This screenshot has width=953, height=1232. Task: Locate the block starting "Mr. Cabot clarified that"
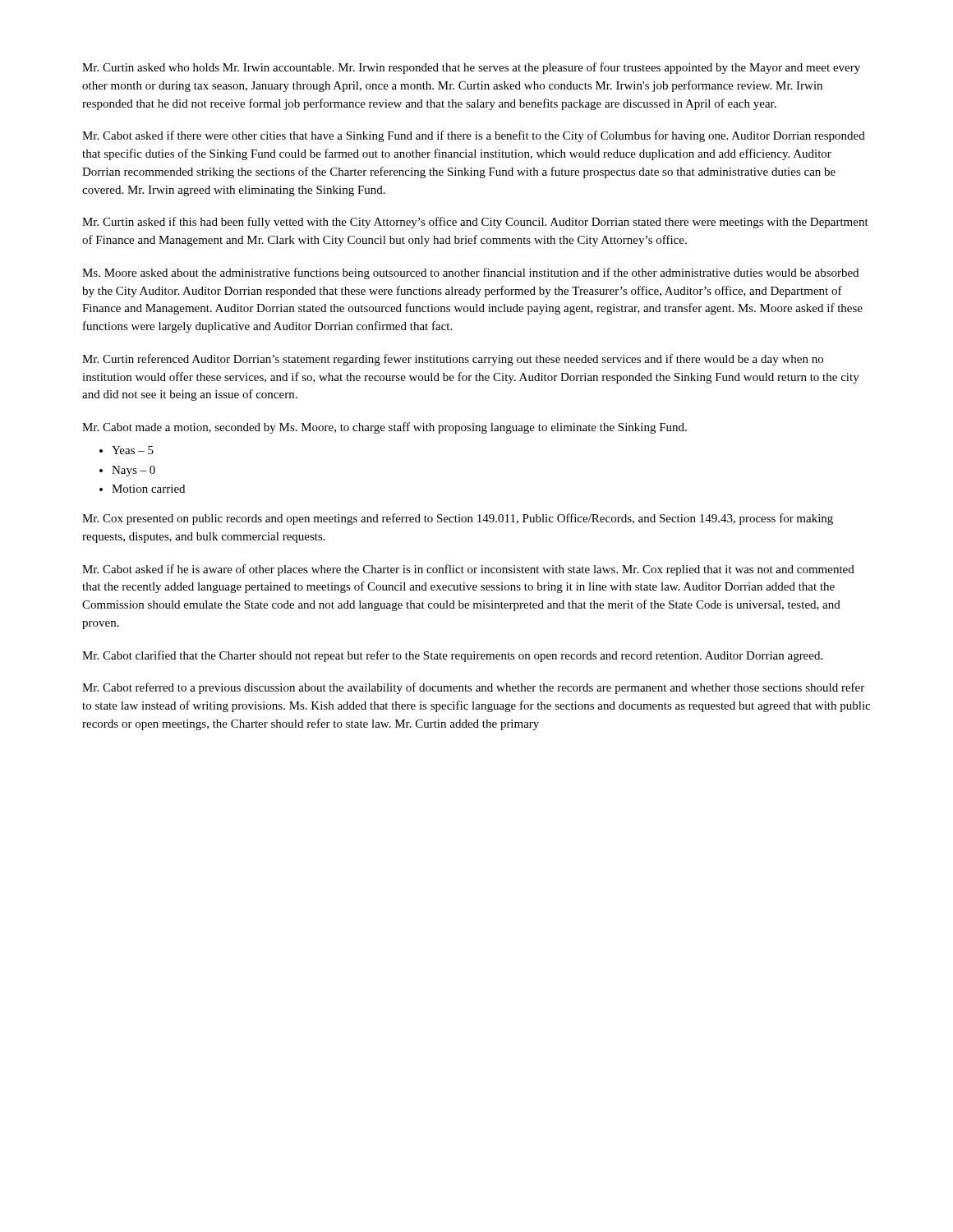pyautogui.click(x=453, y=655)
